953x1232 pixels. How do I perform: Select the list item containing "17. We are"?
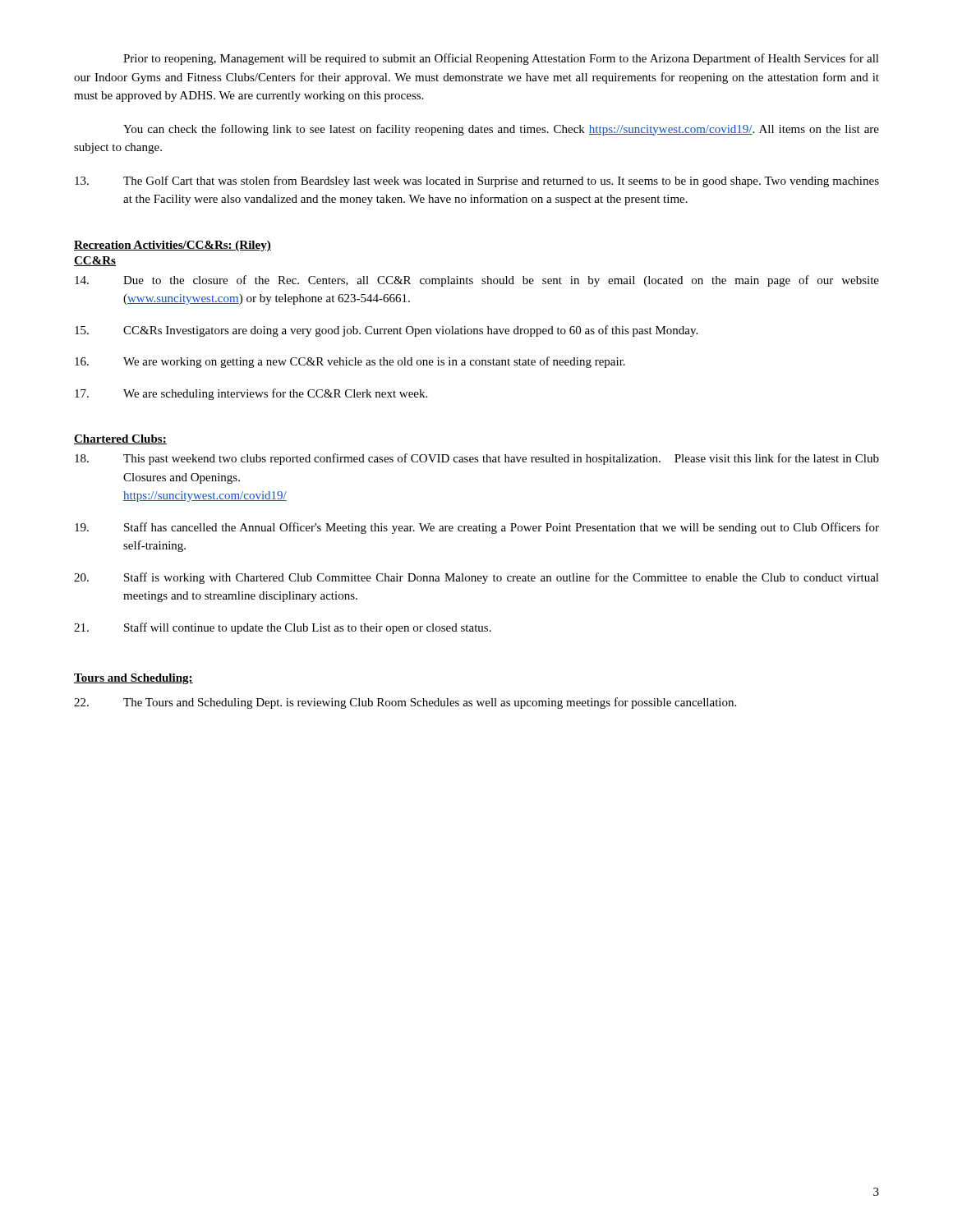[251, 394]
